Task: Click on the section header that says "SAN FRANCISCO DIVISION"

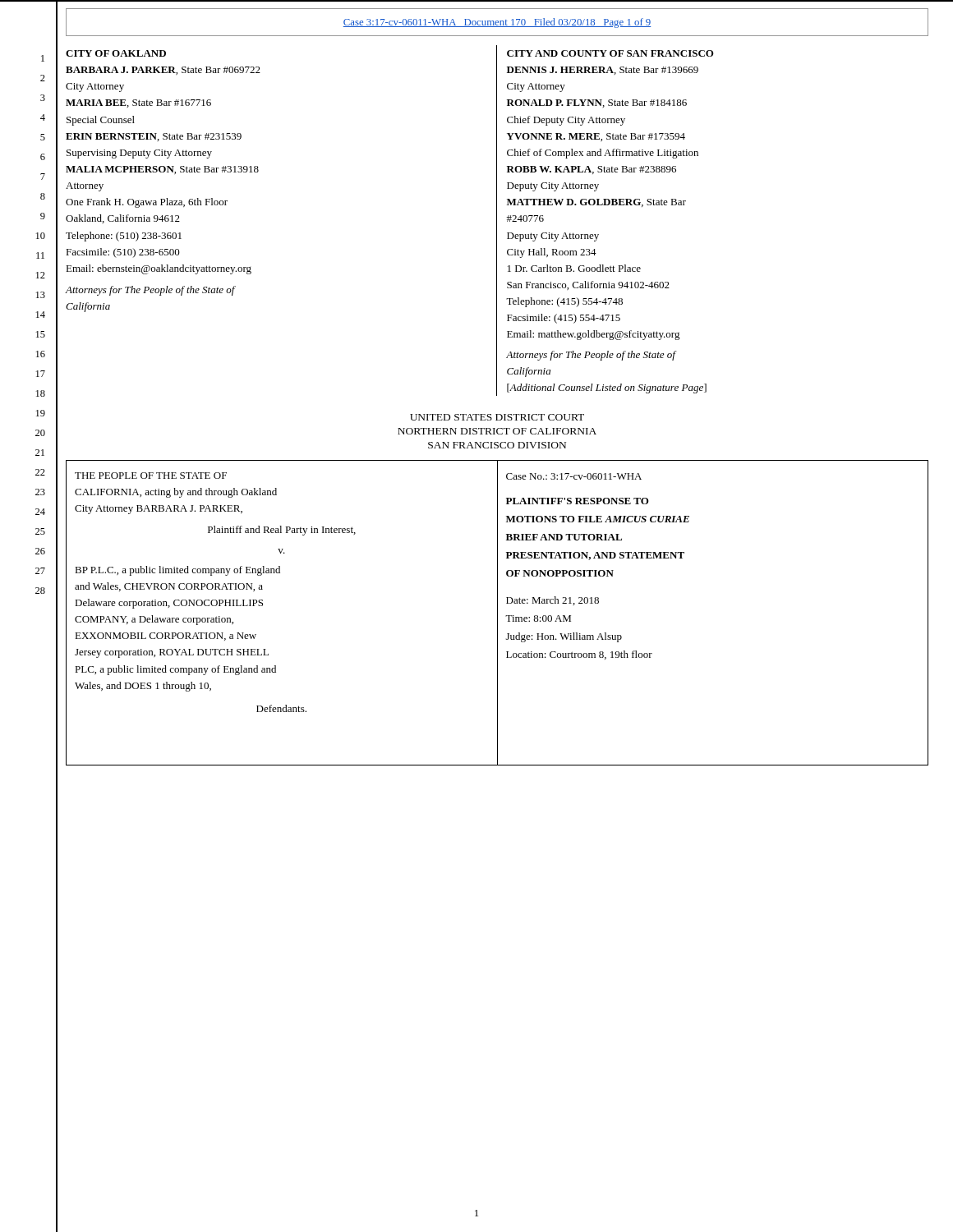Action: point(497,445)
